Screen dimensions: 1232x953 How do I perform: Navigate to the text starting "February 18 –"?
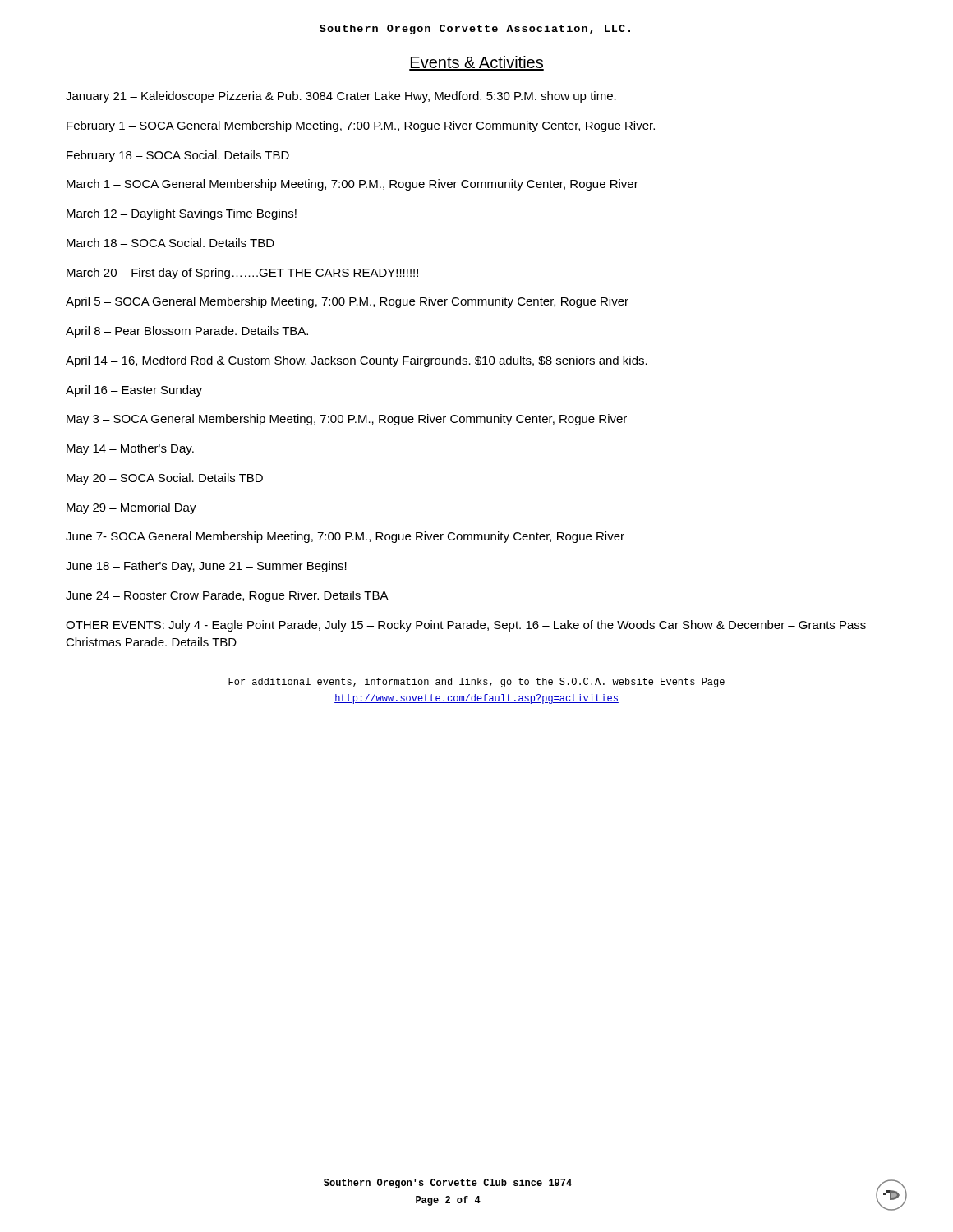[x=178, y=154]
